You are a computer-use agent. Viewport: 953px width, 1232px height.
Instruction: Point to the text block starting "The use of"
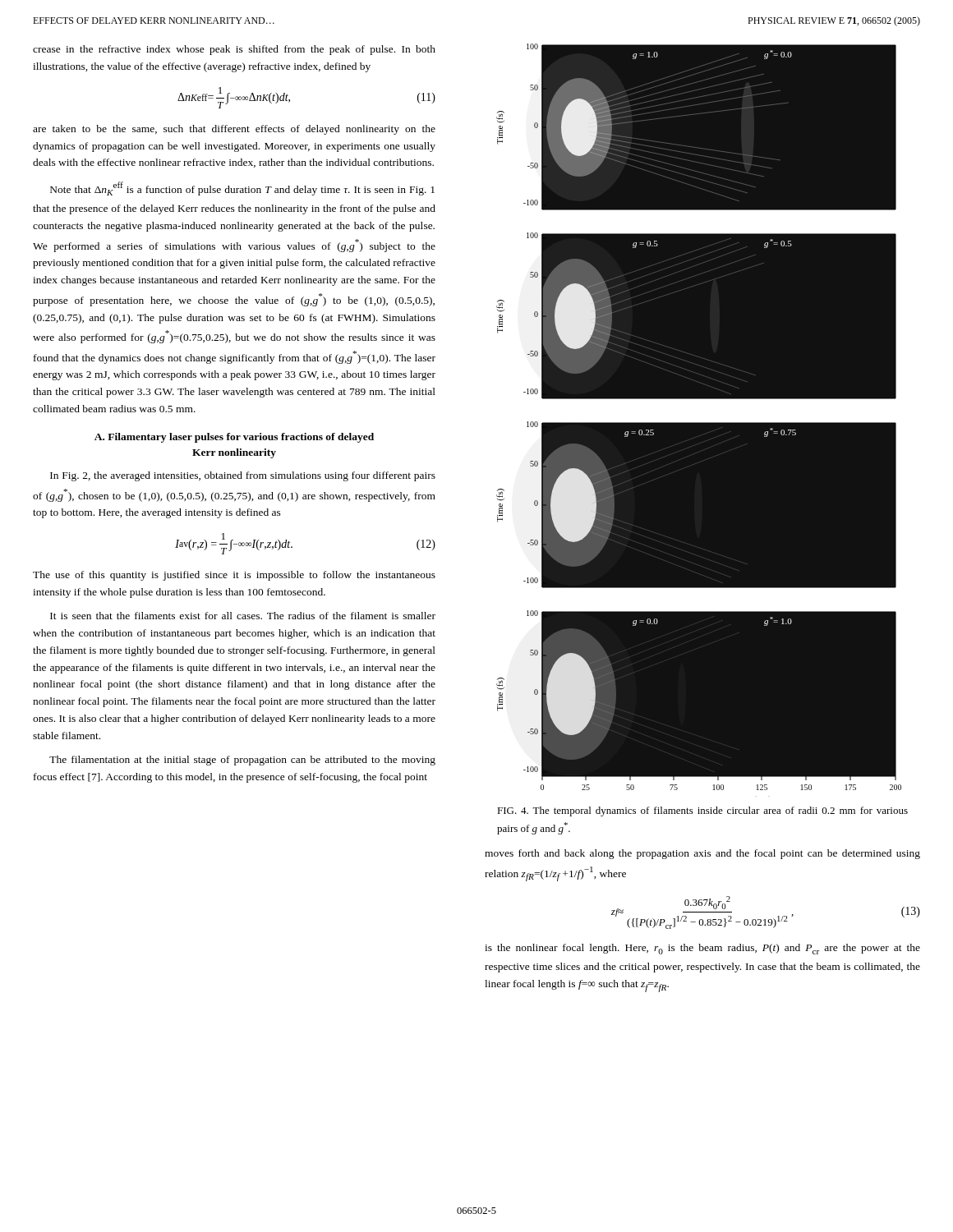[234, 583]
